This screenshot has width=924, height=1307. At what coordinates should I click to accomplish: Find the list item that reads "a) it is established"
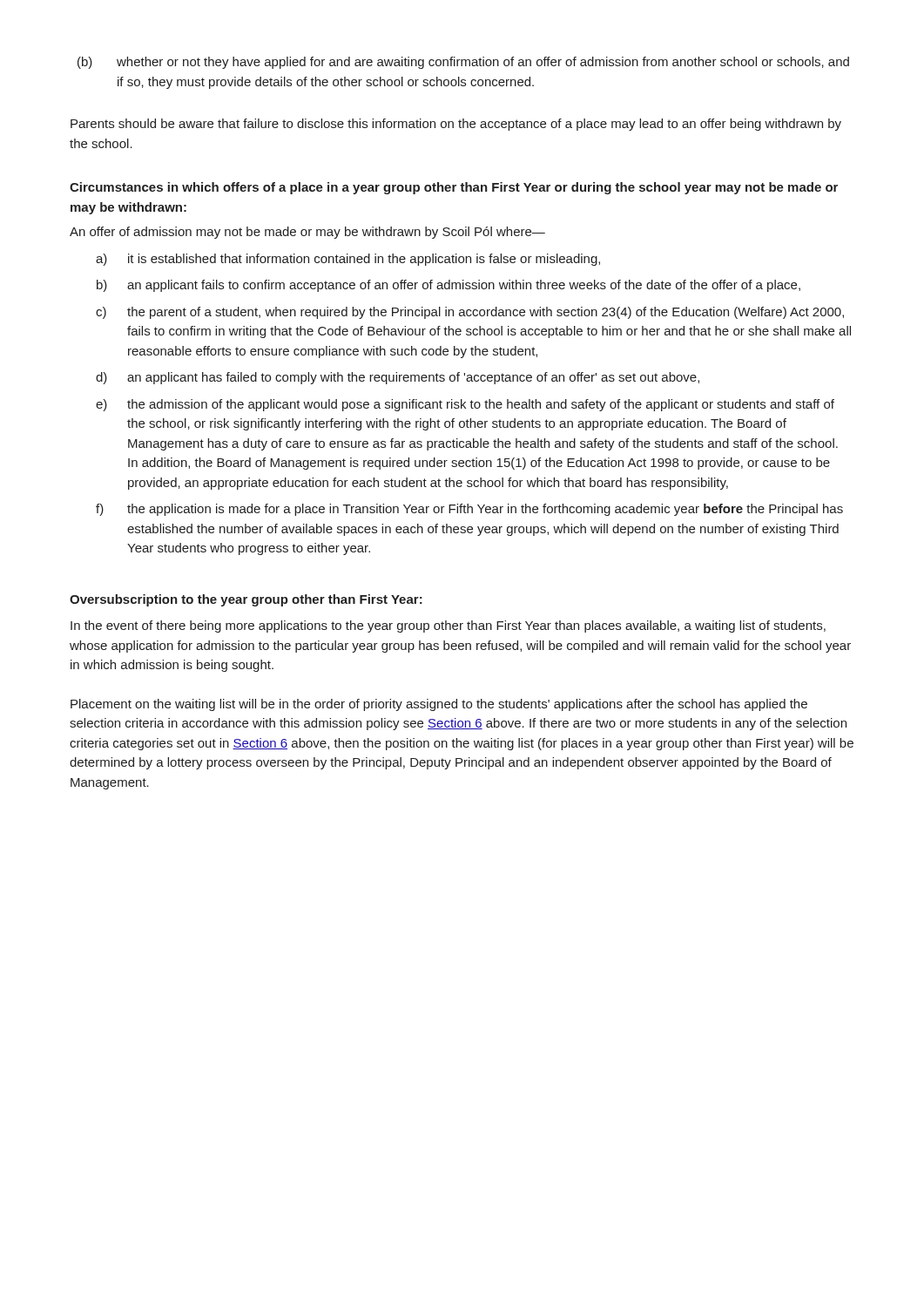click(475, 259)
